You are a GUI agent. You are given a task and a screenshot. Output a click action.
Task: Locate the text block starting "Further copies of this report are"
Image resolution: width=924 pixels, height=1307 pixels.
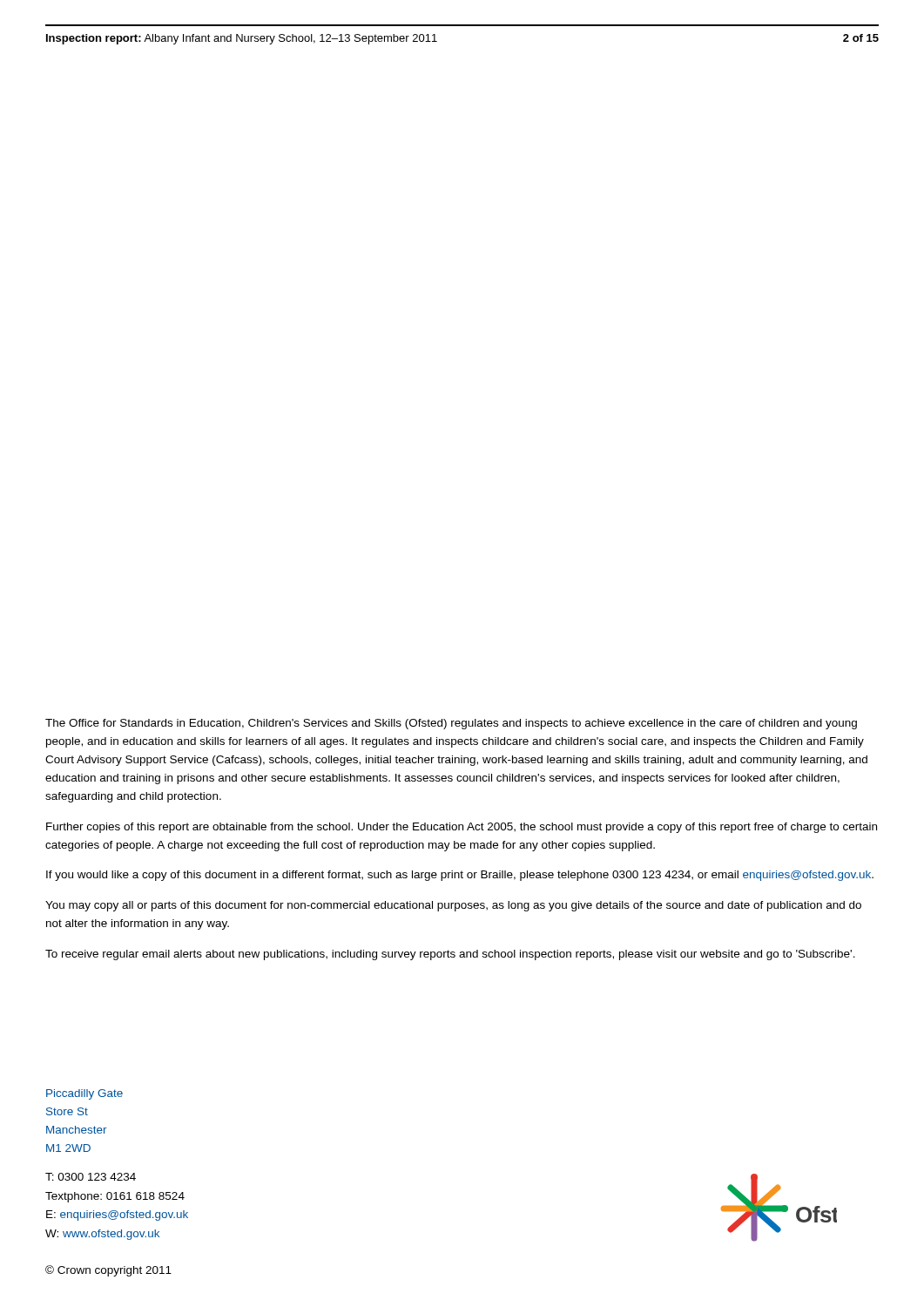[x=462, y=836]
